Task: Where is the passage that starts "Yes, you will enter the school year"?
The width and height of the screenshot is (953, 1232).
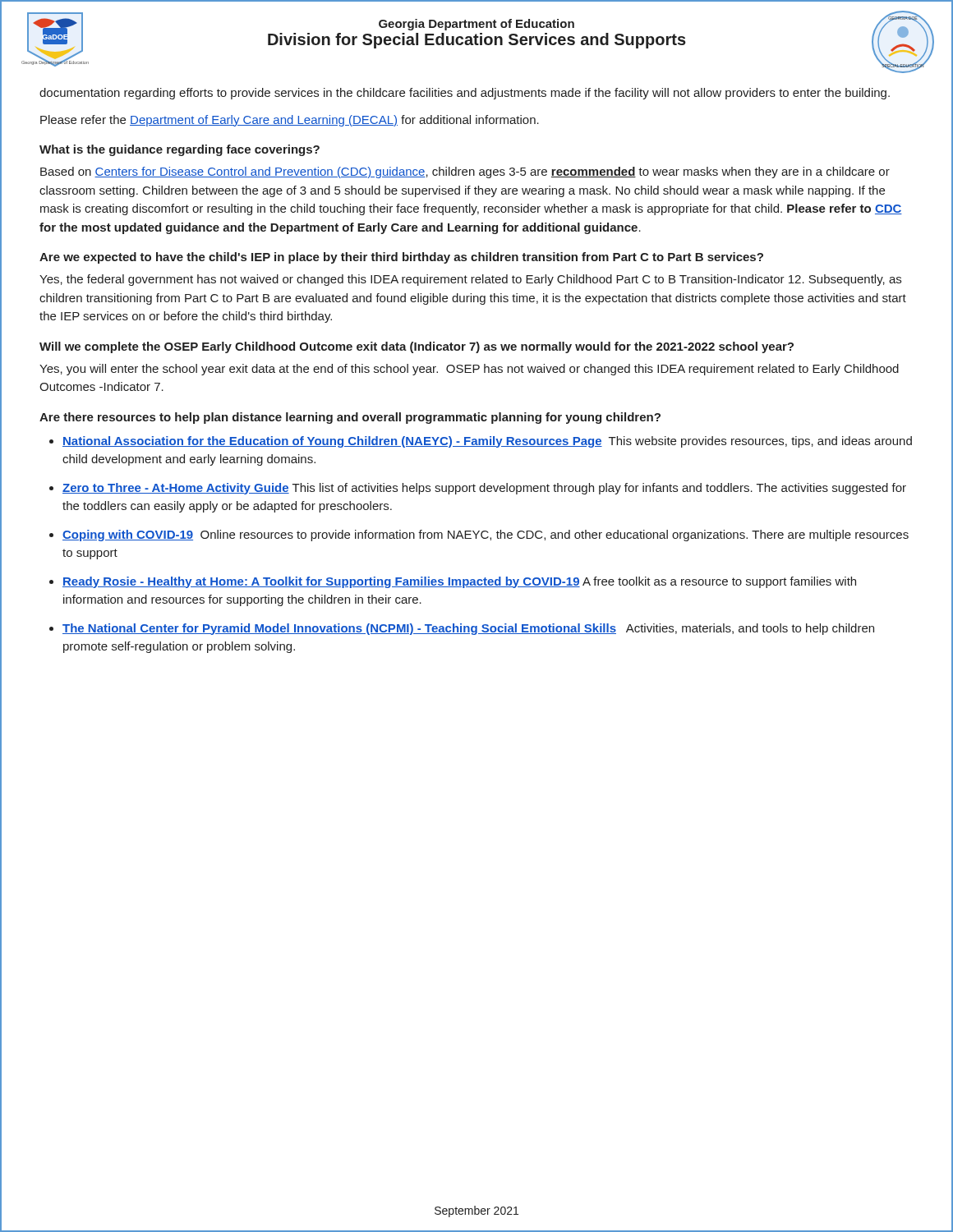Action: tap(469, 377)
